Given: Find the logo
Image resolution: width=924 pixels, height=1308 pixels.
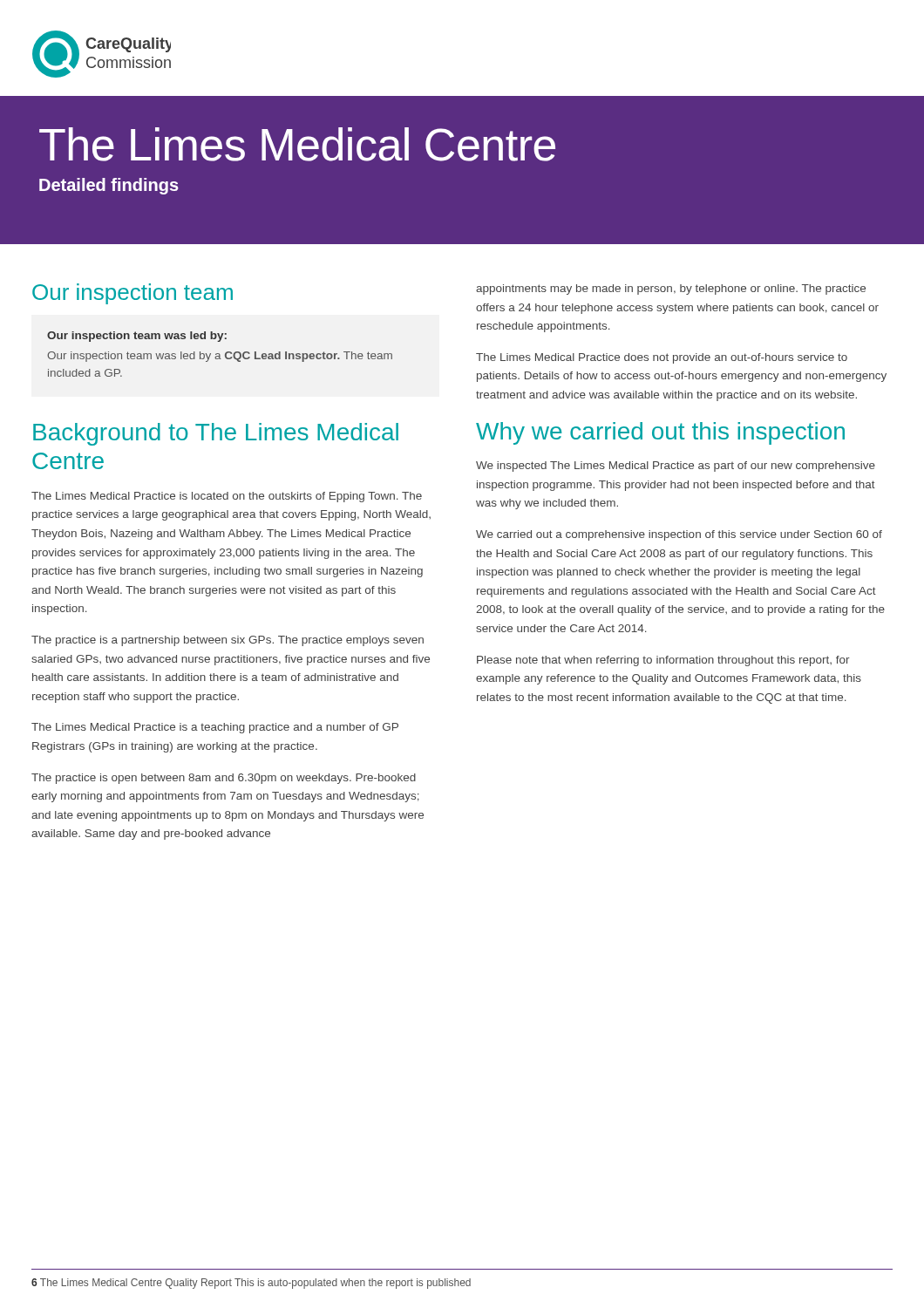Looking at the screenshot, I should pyautogui.click(x=101, y=55).
